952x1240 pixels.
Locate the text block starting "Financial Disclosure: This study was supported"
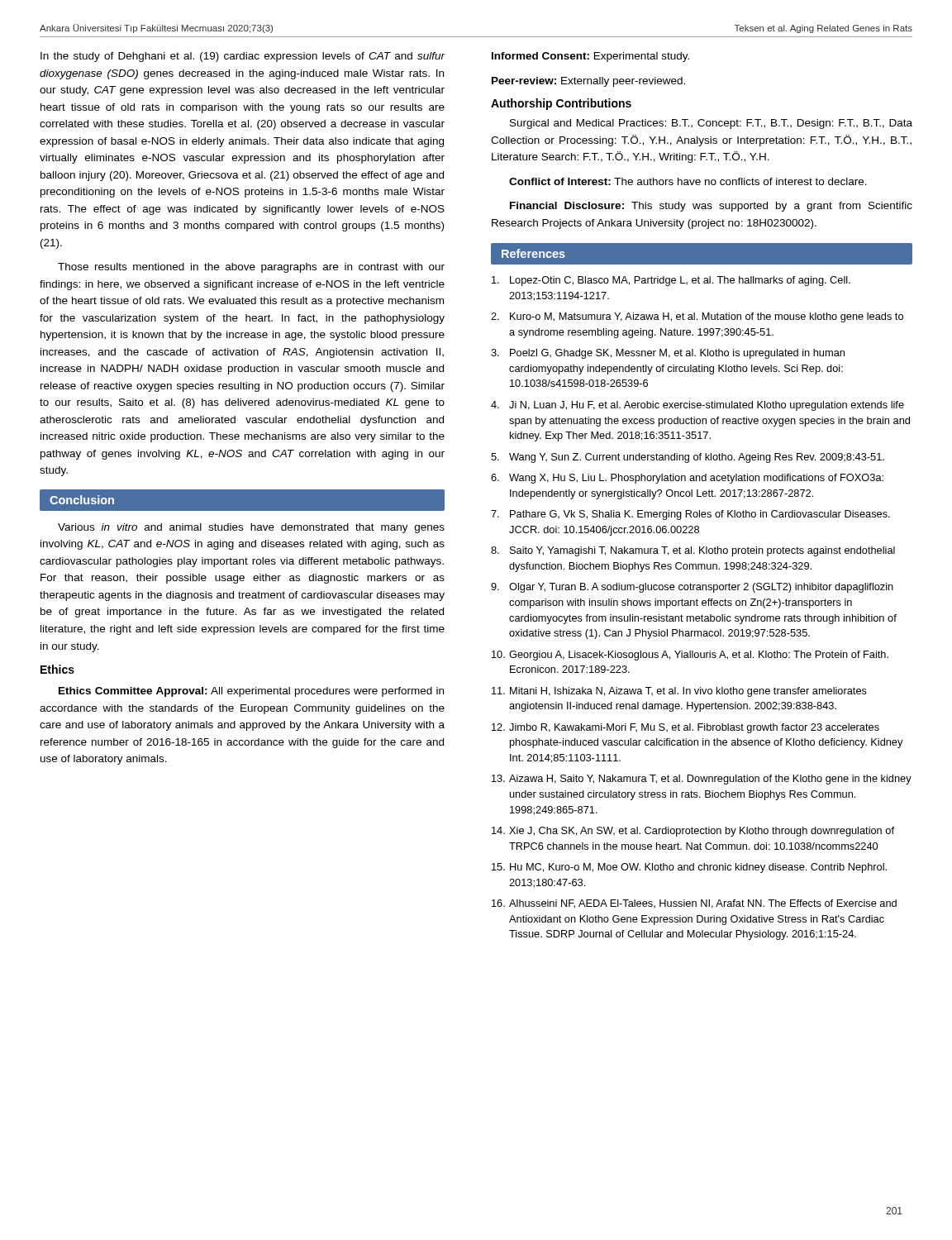pyautogui.click(x=702, y=215)
